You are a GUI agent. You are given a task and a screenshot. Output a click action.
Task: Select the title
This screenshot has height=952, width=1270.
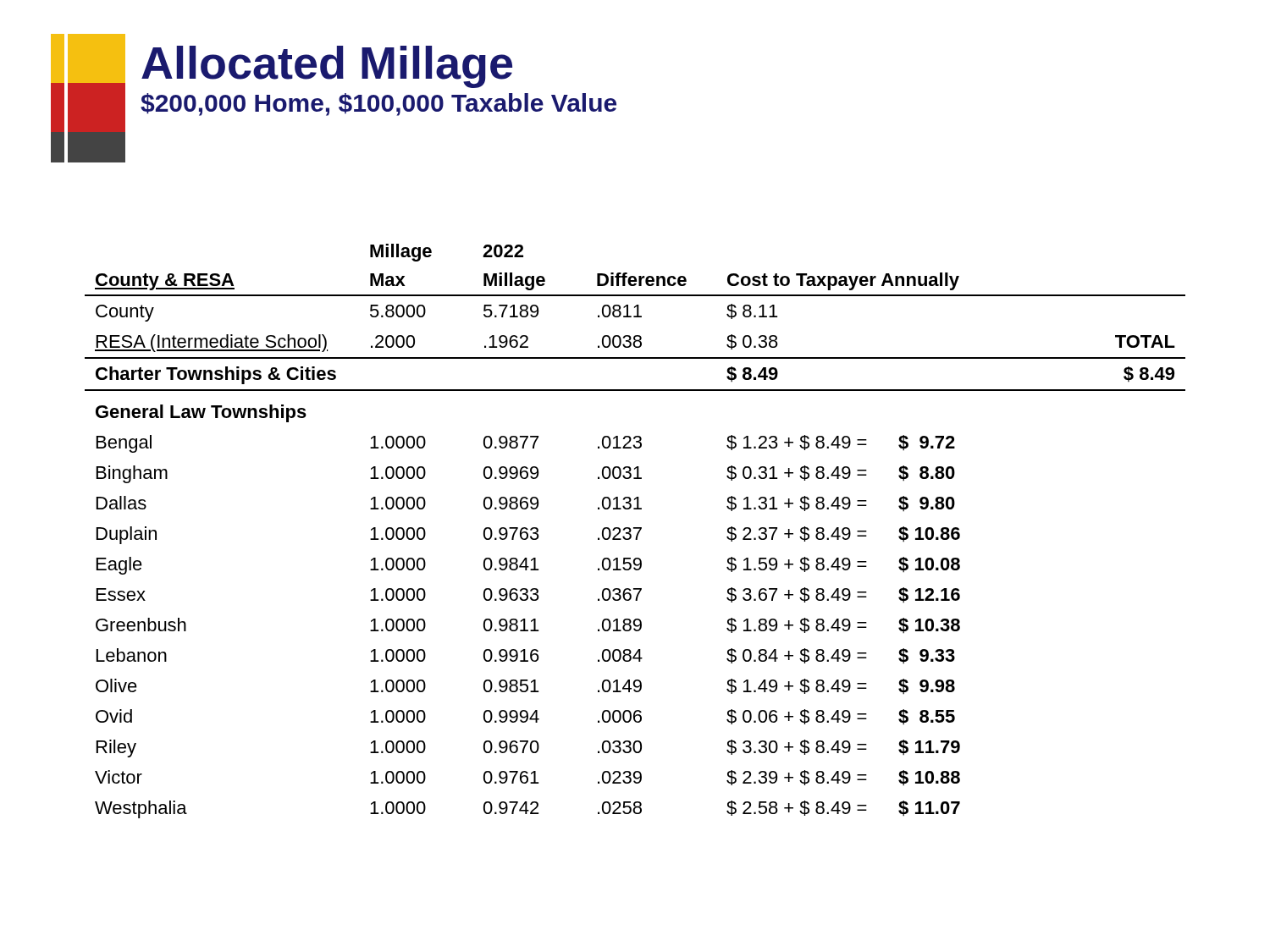(334, 99)
